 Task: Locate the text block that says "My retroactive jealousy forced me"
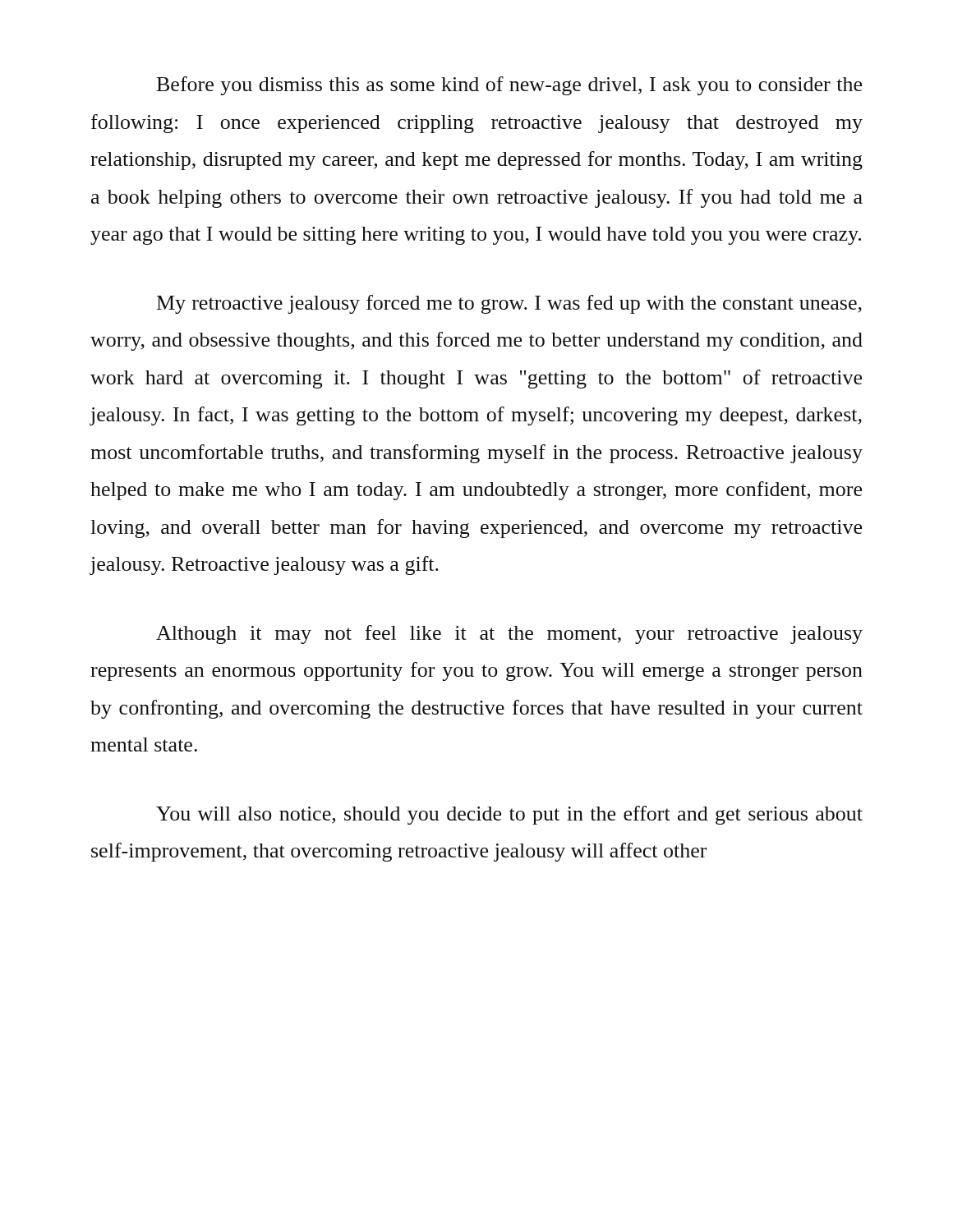click(509, 304)
